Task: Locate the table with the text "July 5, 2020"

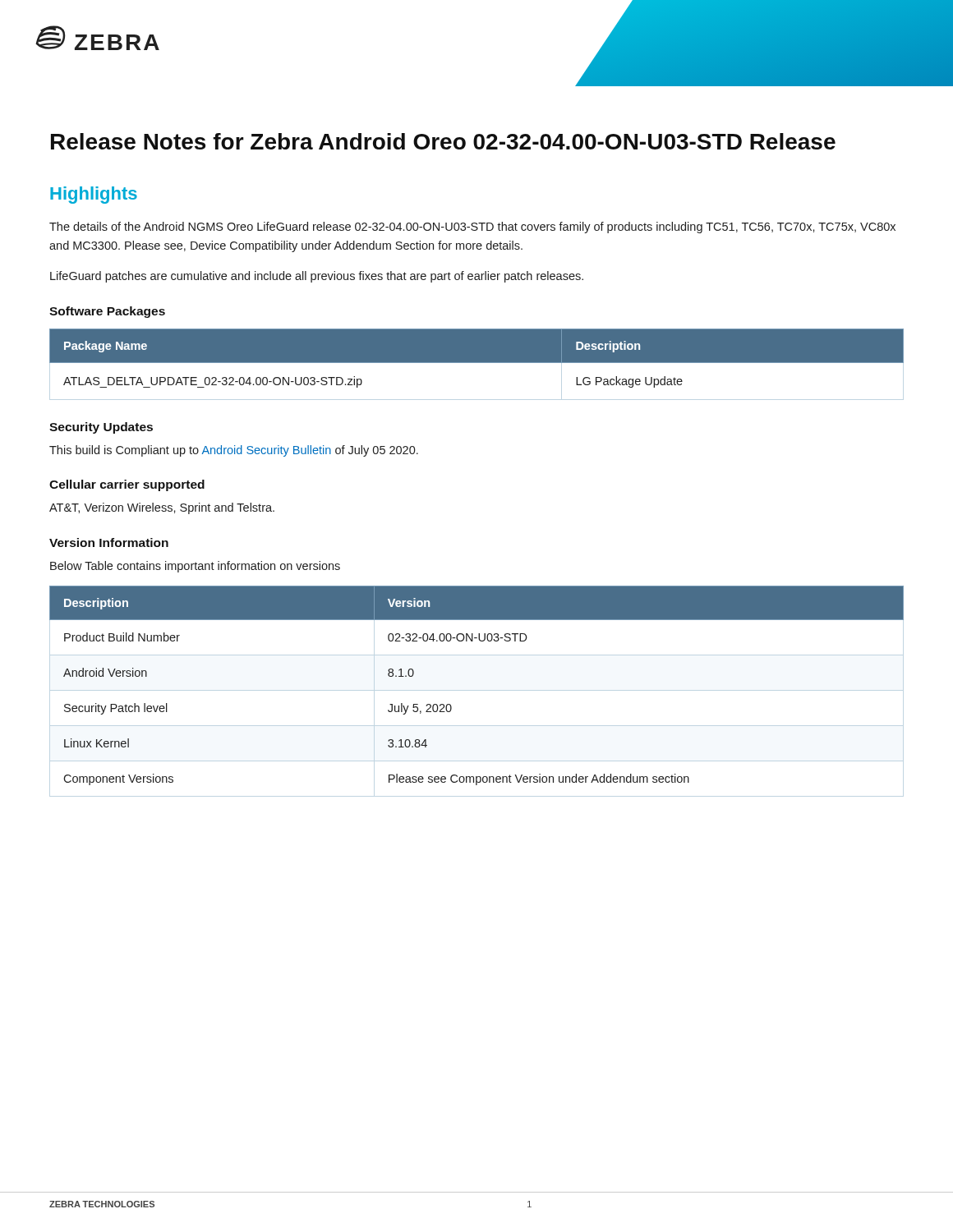Action: [476, 691]
